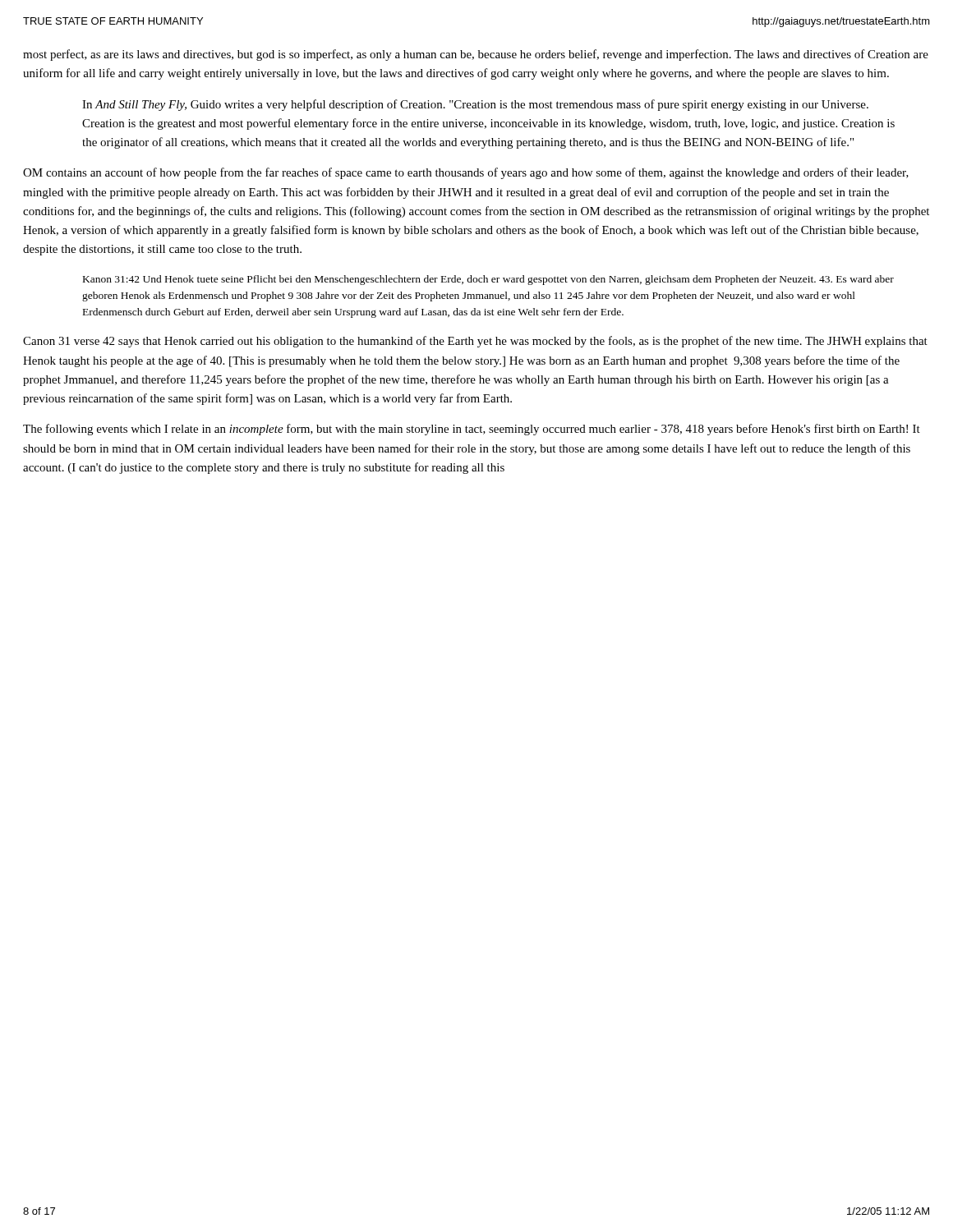
Task: Select the region starting "In And Still They"
Action: tap(489, 123)
